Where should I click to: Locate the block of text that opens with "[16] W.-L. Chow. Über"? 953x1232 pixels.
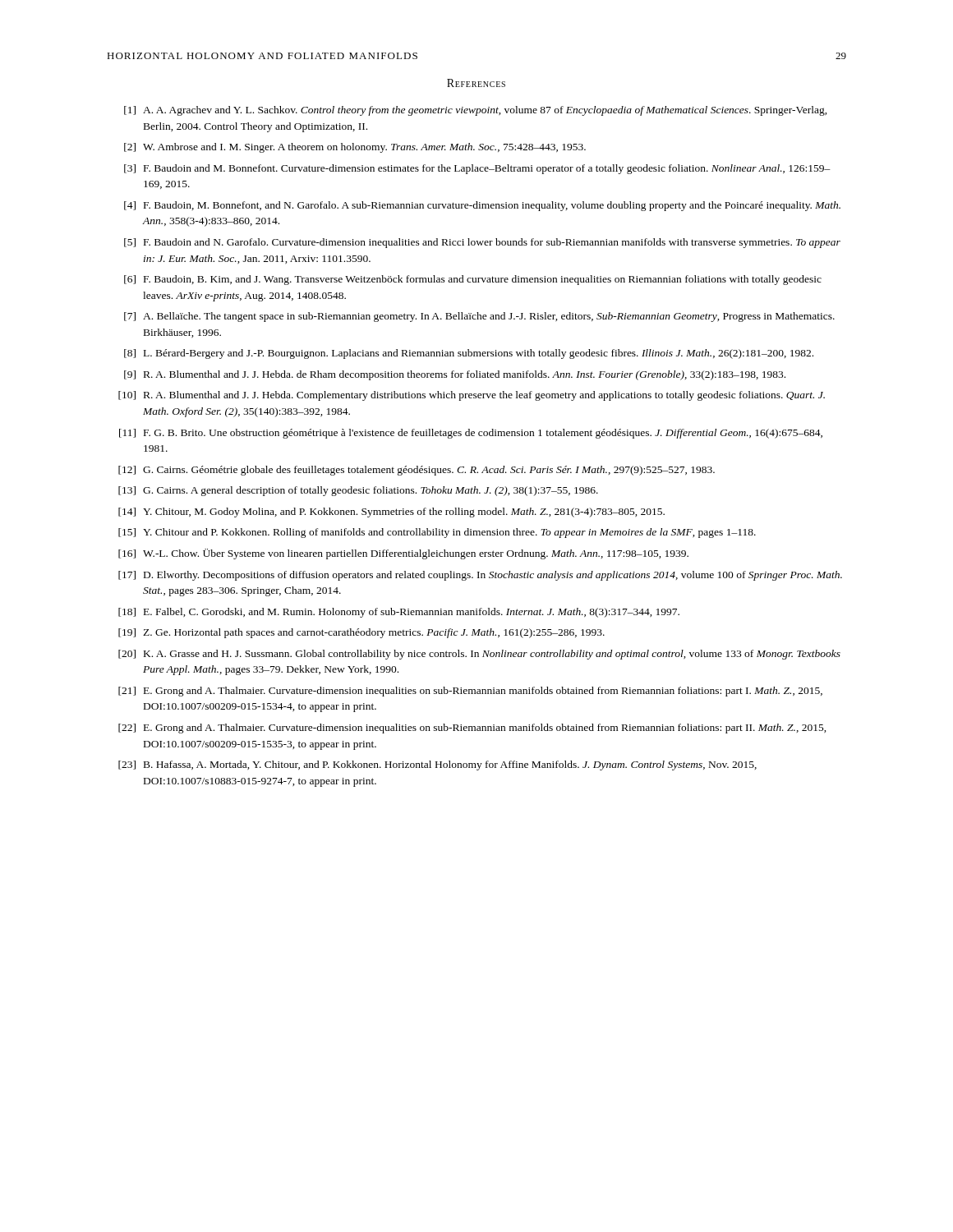476,553
